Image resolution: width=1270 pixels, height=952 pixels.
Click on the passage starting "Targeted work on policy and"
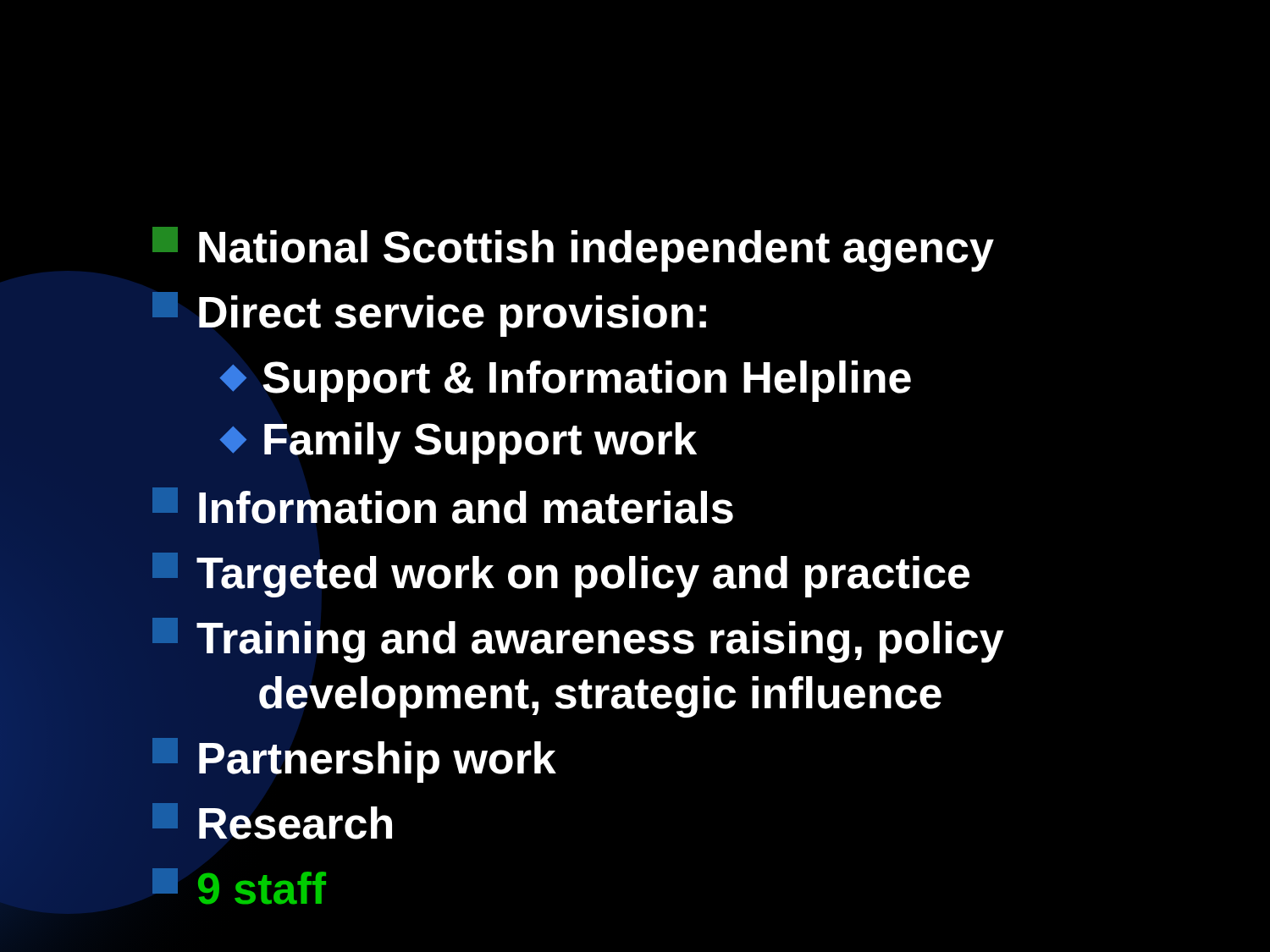pos(562,573)
